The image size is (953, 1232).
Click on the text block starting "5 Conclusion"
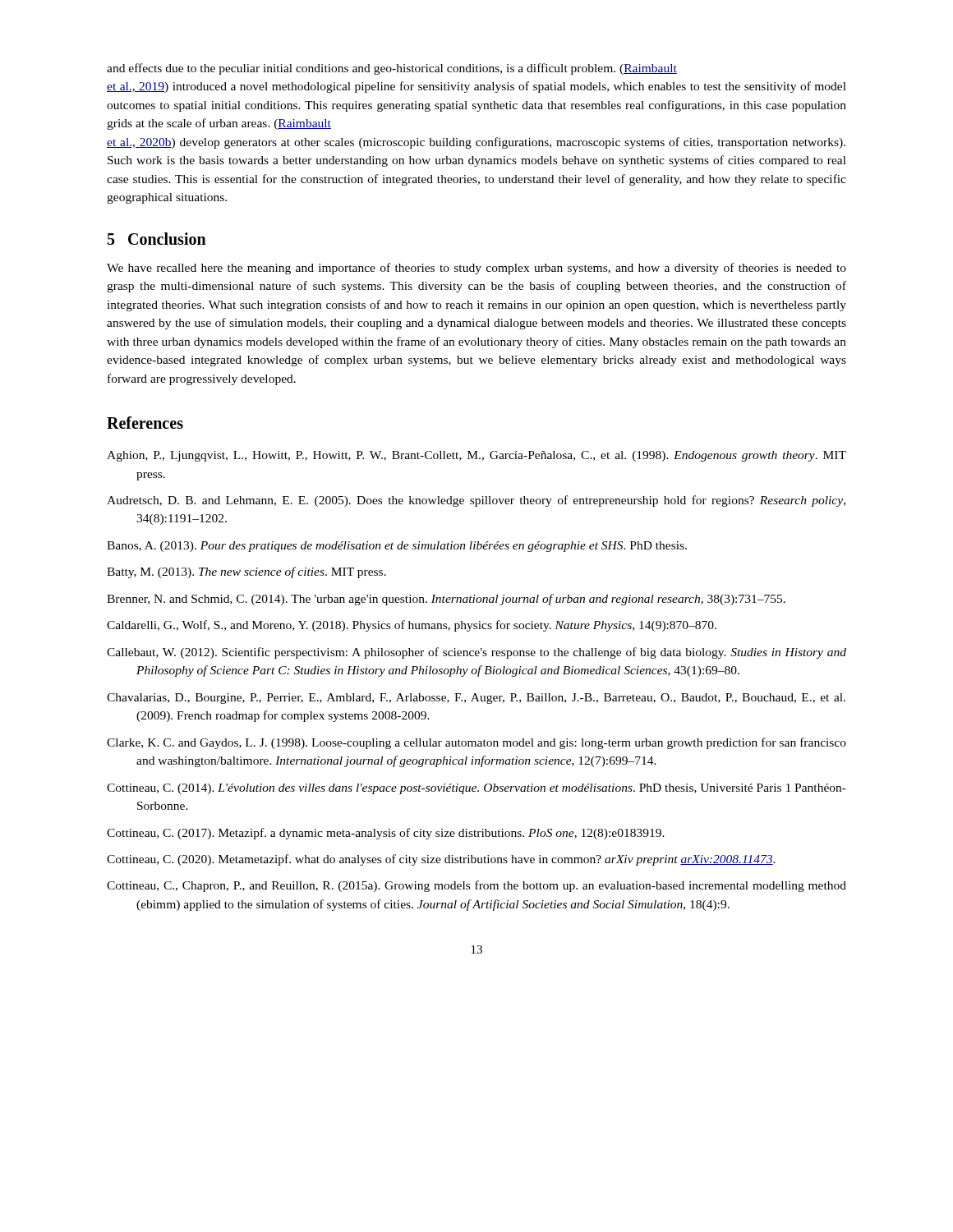pos(156,239)
